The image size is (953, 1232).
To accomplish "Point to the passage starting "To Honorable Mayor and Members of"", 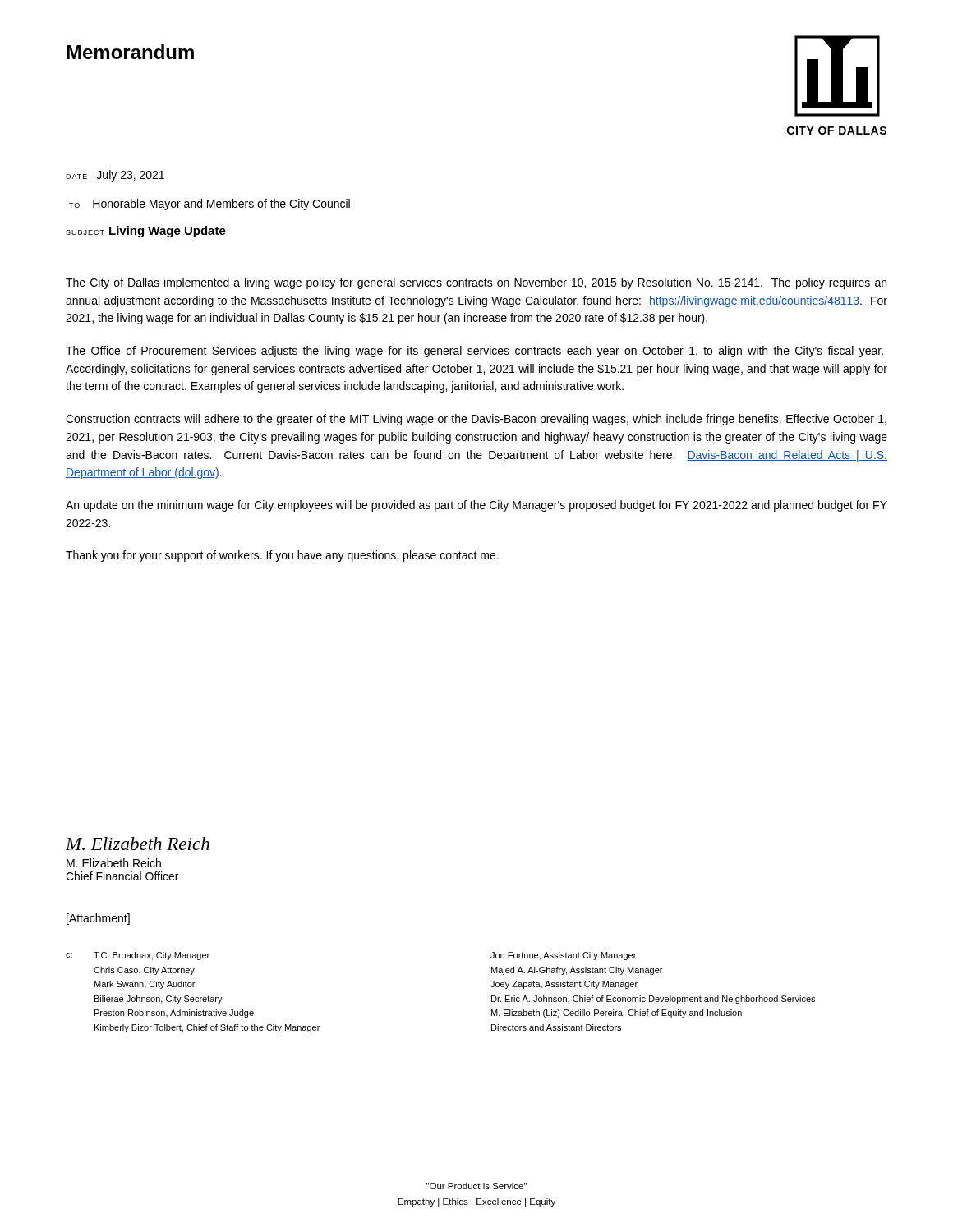I will pos(208,204).
